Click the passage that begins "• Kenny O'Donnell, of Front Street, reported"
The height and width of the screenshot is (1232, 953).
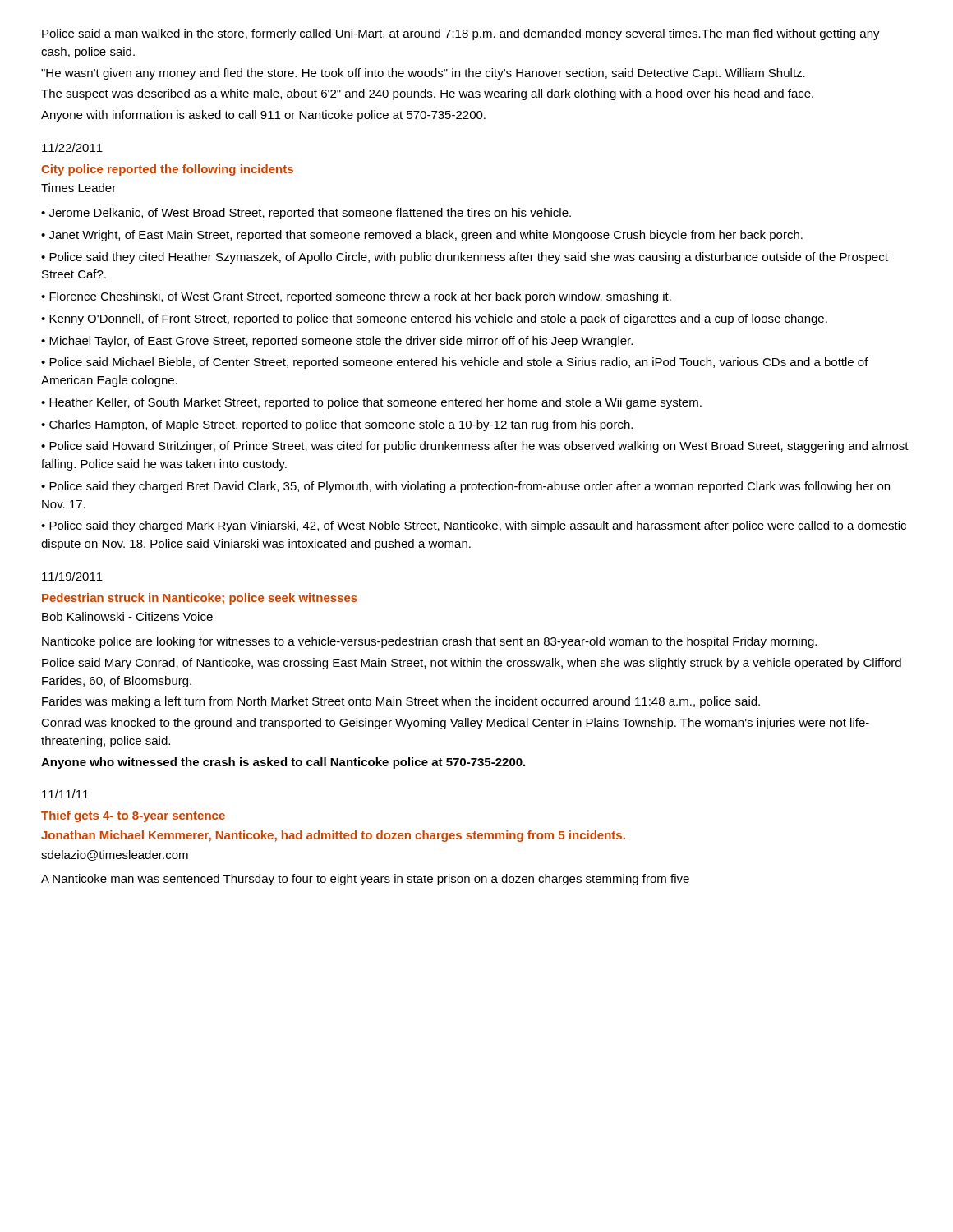(x=476, y=318)
